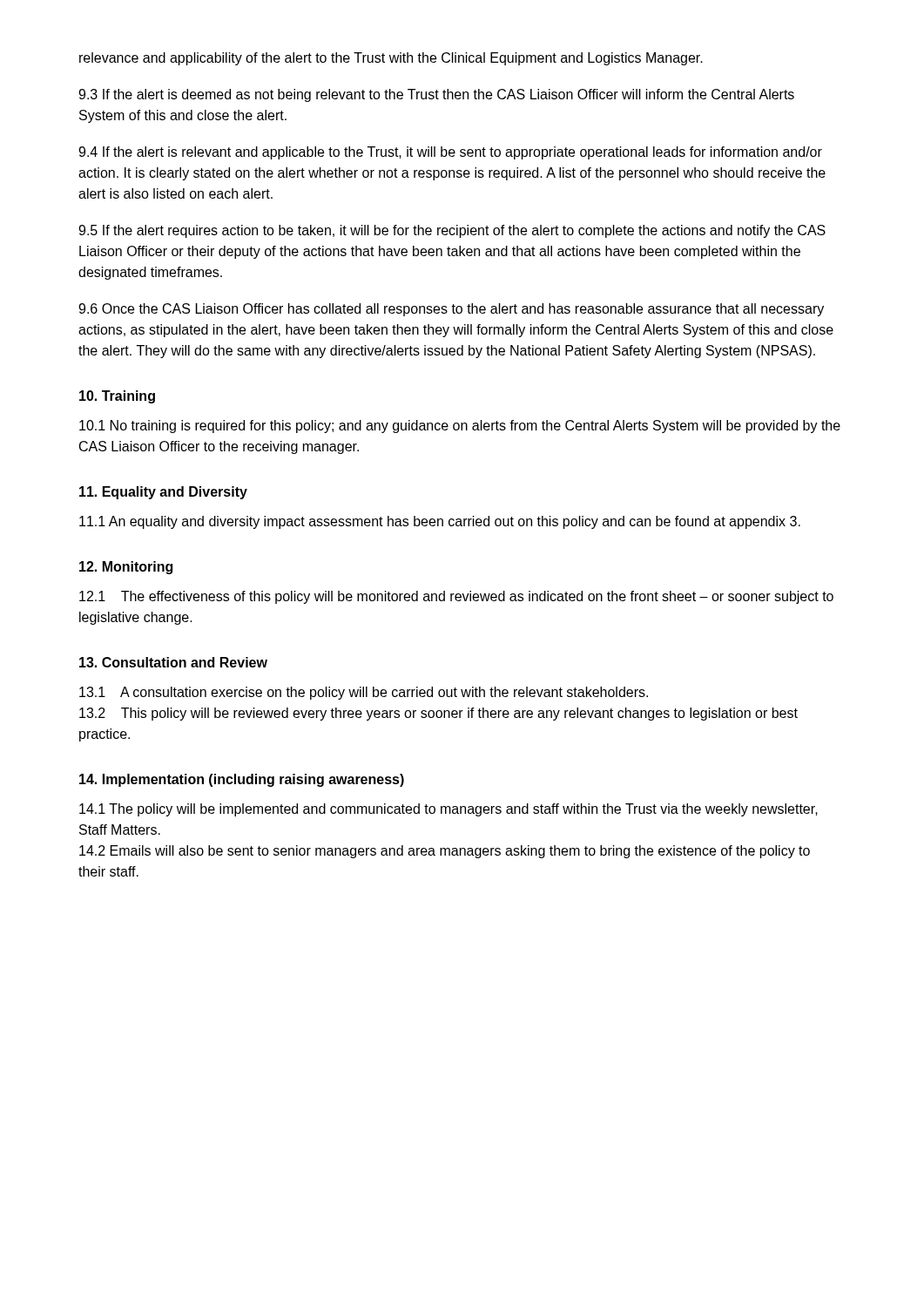The height and width of the screenshot is (1307, 924).
Task: Find the block on this page that starts "5 If the alert requires action to be"
Action: 452,251
